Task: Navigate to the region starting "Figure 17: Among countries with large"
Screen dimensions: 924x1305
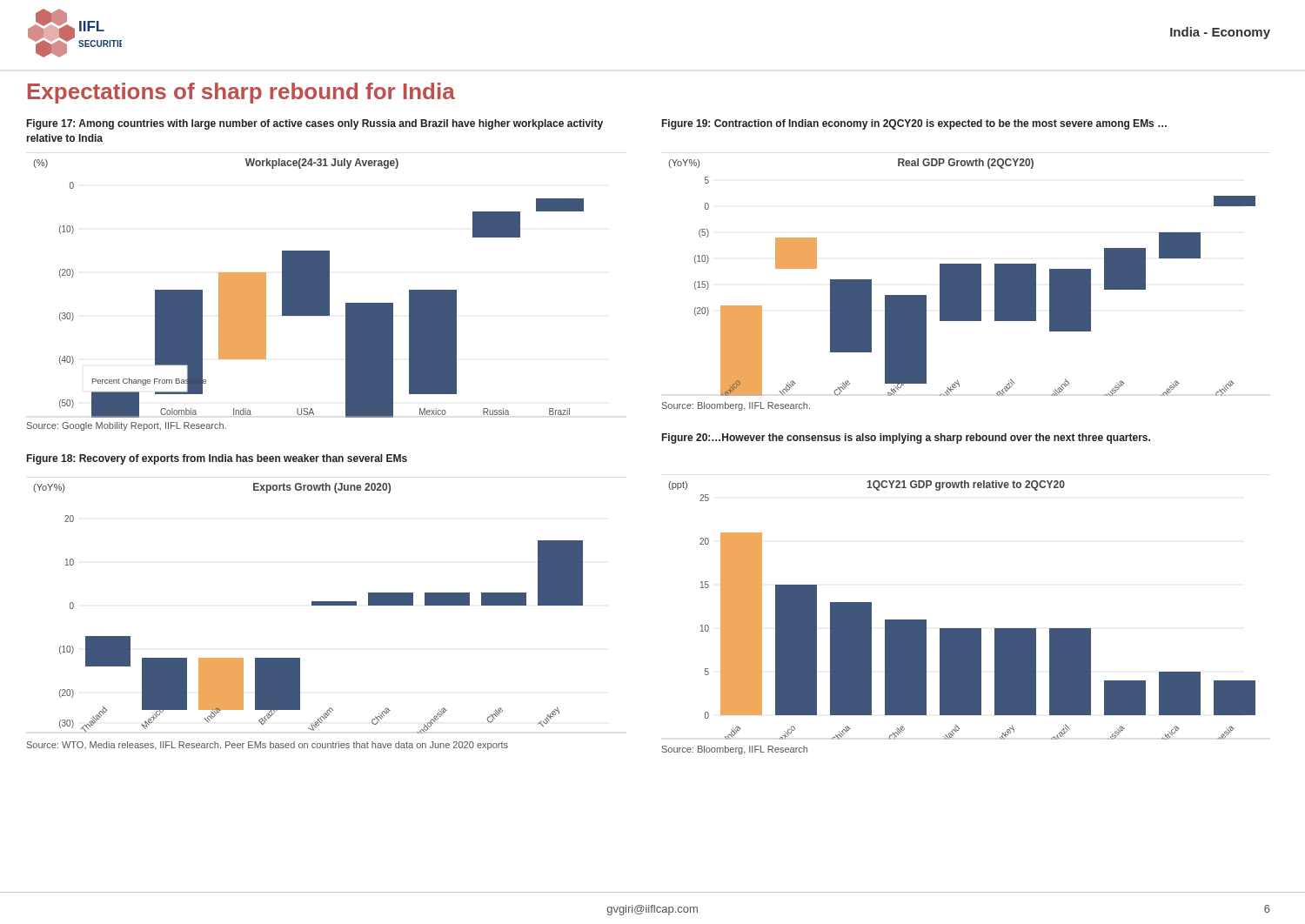Action: (315, 131)
